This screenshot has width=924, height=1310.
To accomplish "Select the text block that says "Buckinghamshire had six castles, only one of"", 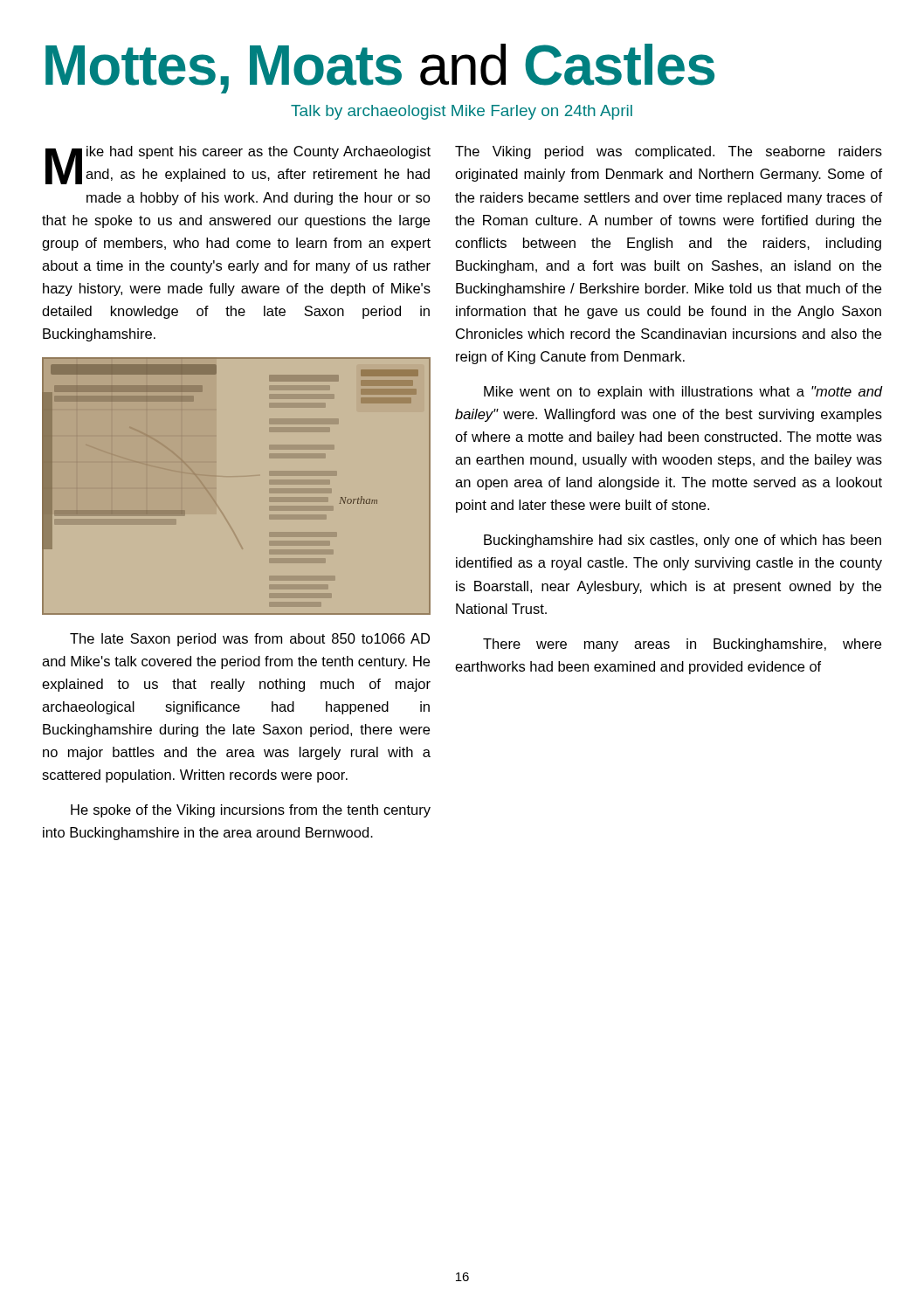I will pos(669,574).
